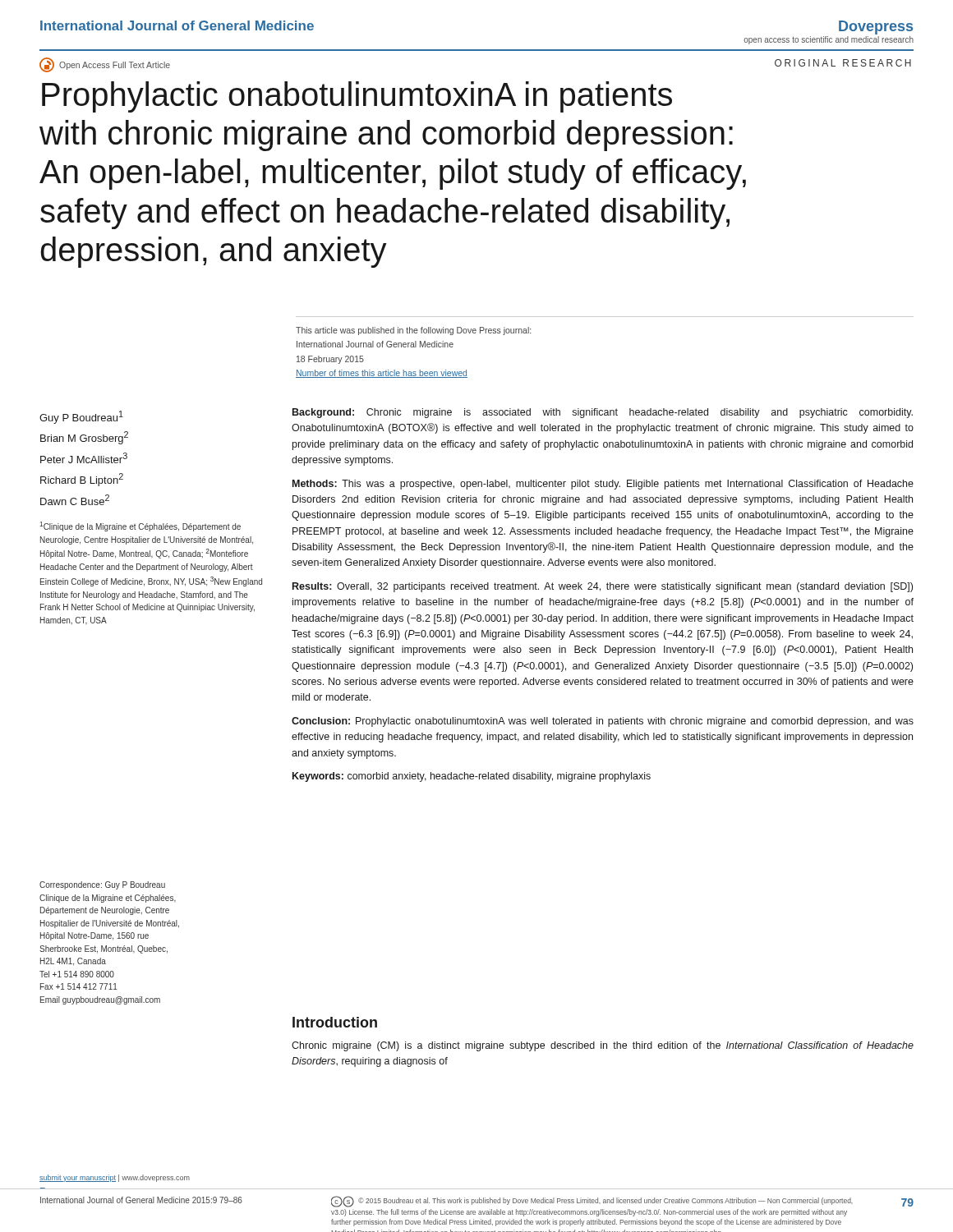Locate the block of text that opens with "Keywords: comorbid anxiety, headache-related"
Viewport: 953px width, 1232px height.
pyautogui.click(x=471, y=776)
